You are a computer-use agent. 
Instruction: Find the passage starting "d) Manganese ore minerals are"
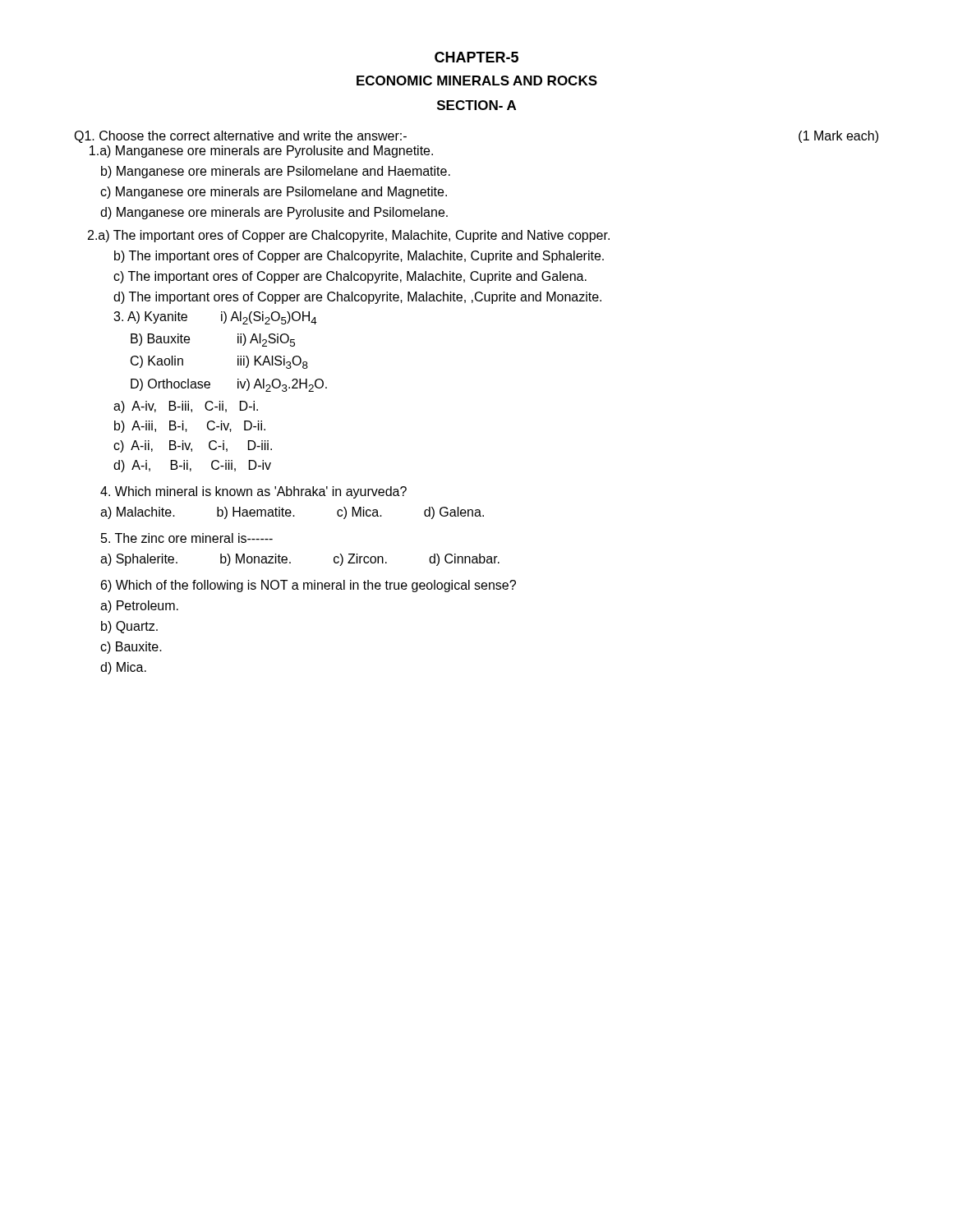point(275,212)
